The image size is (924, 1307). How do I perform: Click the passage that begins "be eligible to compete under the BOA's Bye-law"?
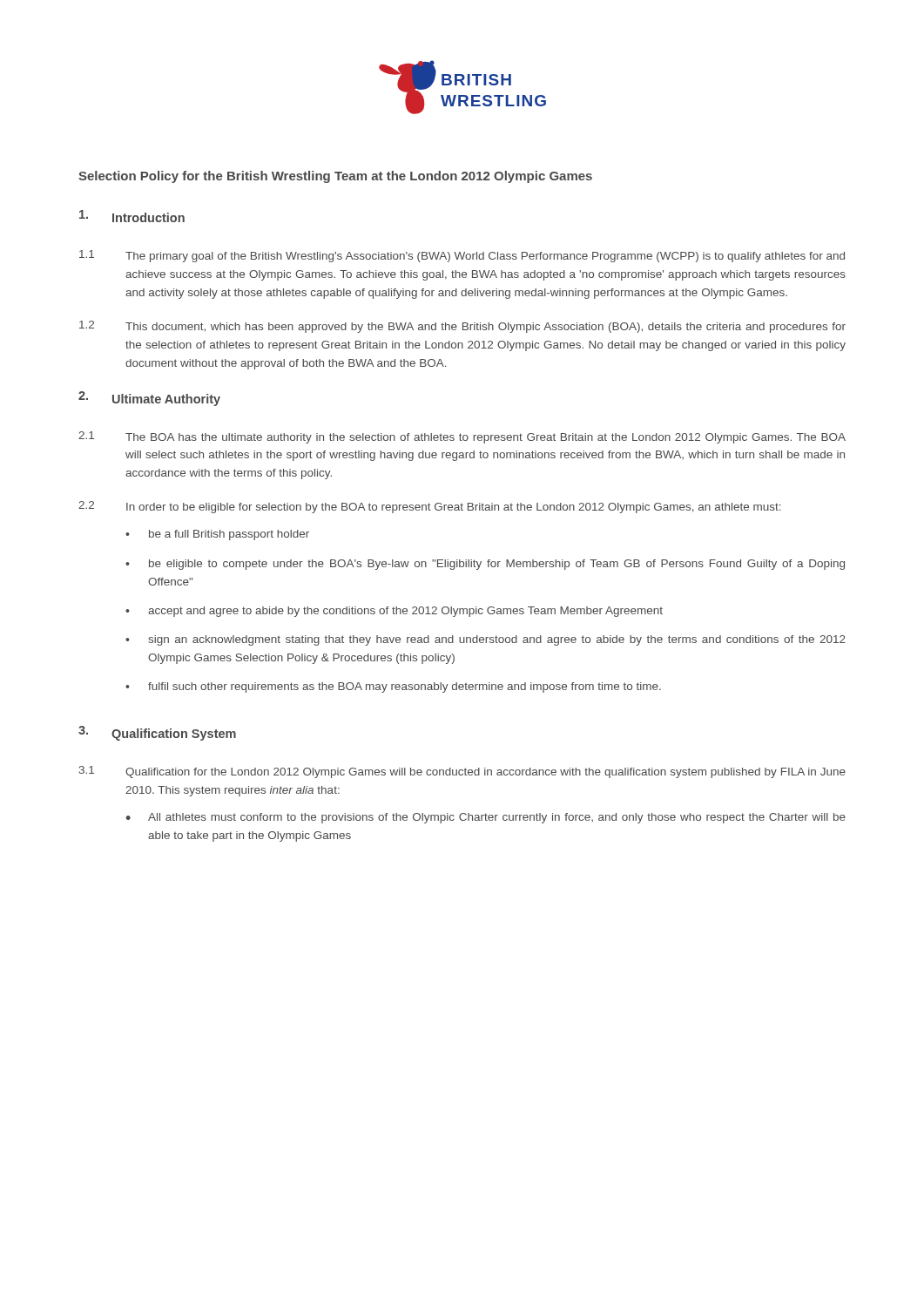pos(497,572)
